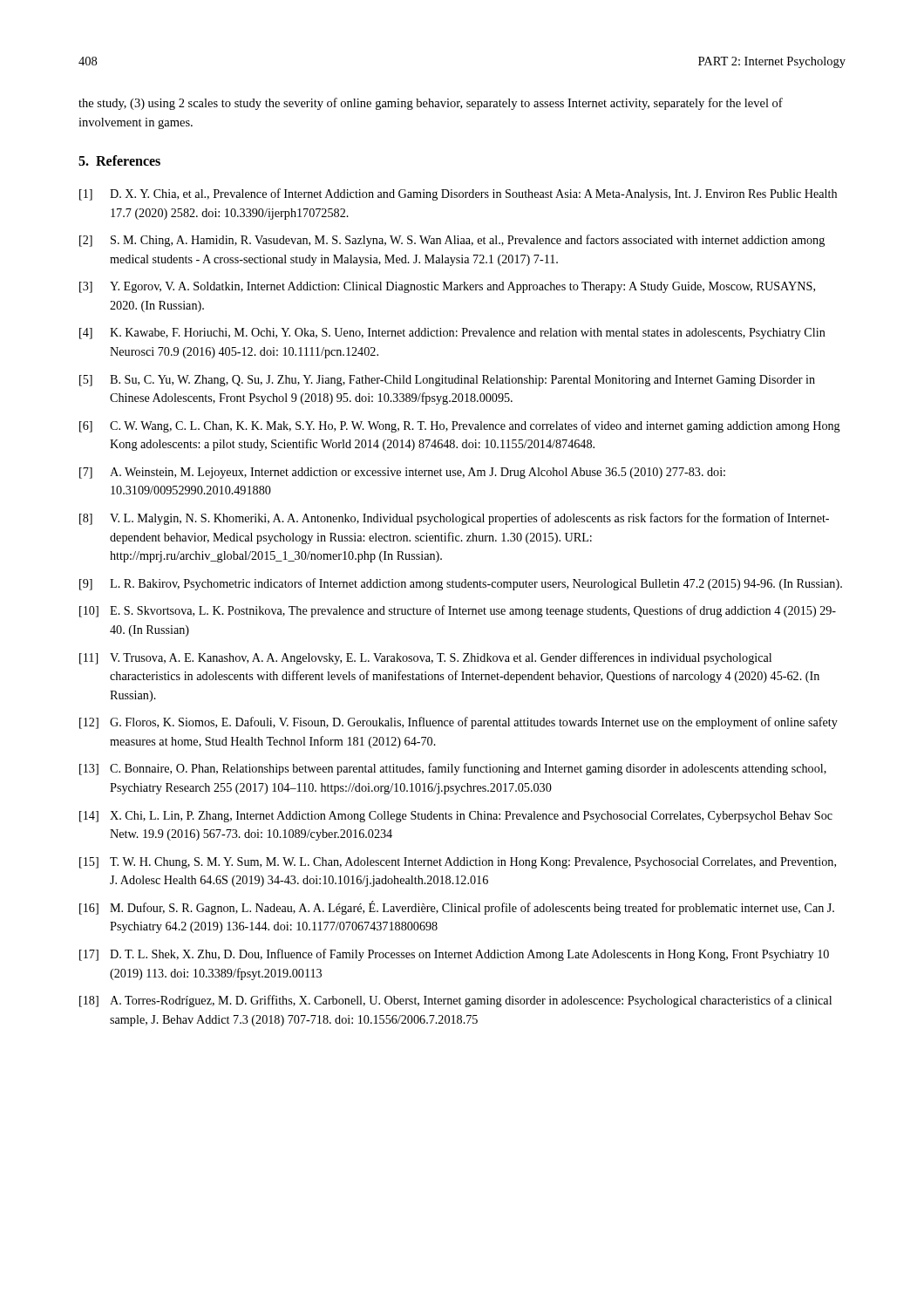Select the list item with the text "[11] V. Trusova, A. E. Kanashov, A."
The height and width of the screenshot is (1308, 924).
click(x=462, y=677)
